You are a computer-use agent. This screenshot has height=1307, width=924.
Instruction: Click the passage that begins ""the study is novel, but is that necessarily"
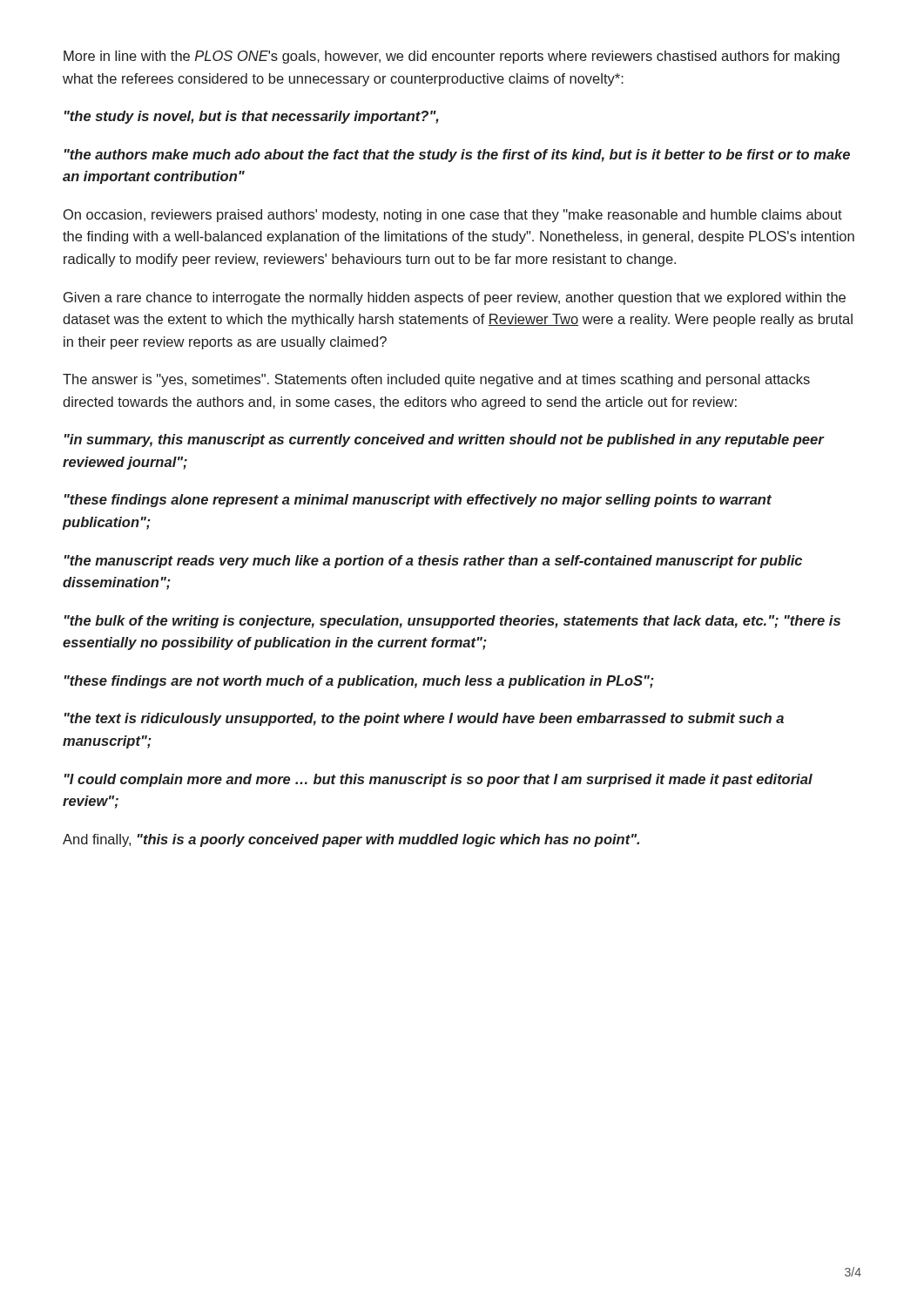(x=252, y=117)
